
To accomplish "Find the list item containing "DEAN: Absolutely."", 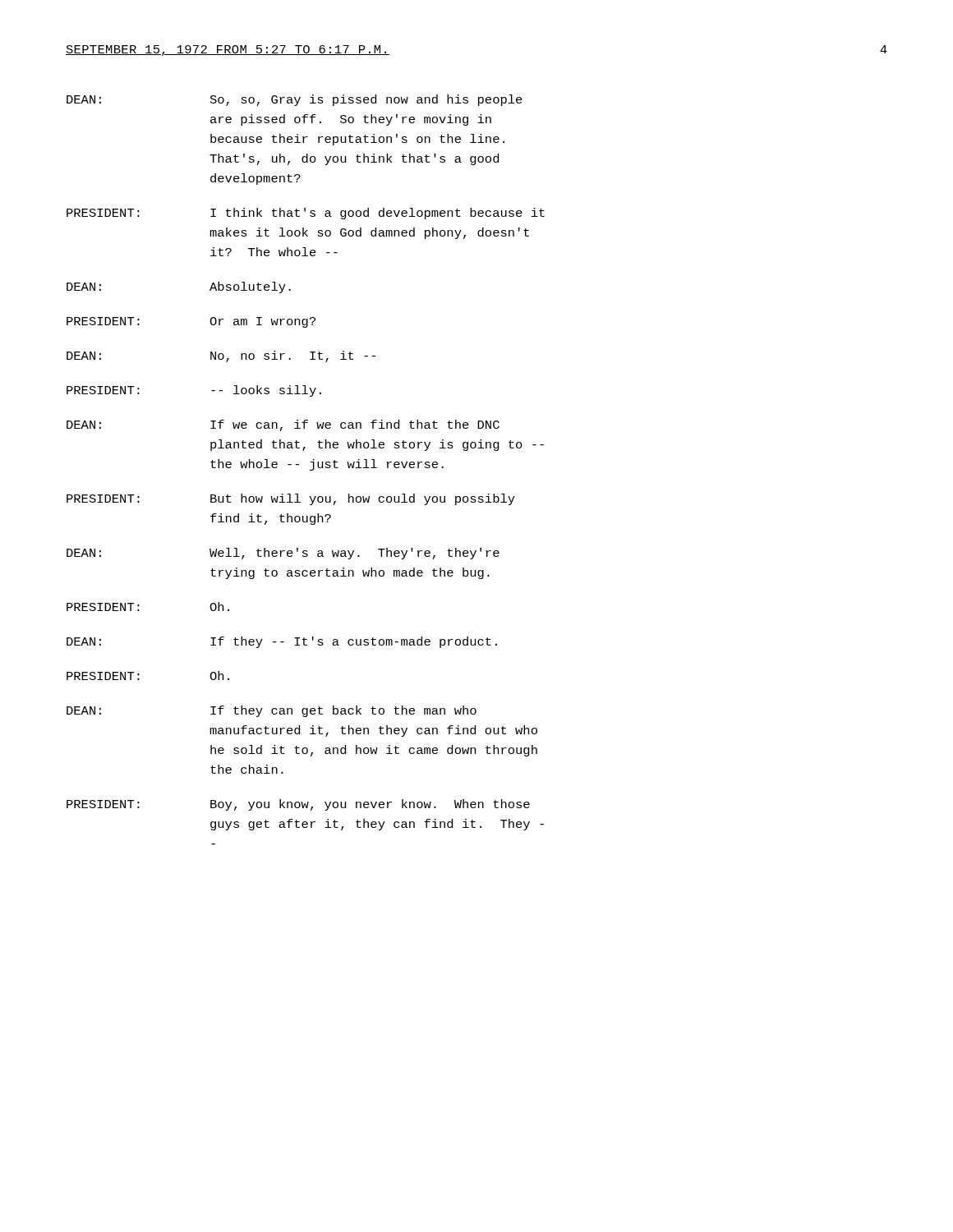I will (x=83, y=287).
